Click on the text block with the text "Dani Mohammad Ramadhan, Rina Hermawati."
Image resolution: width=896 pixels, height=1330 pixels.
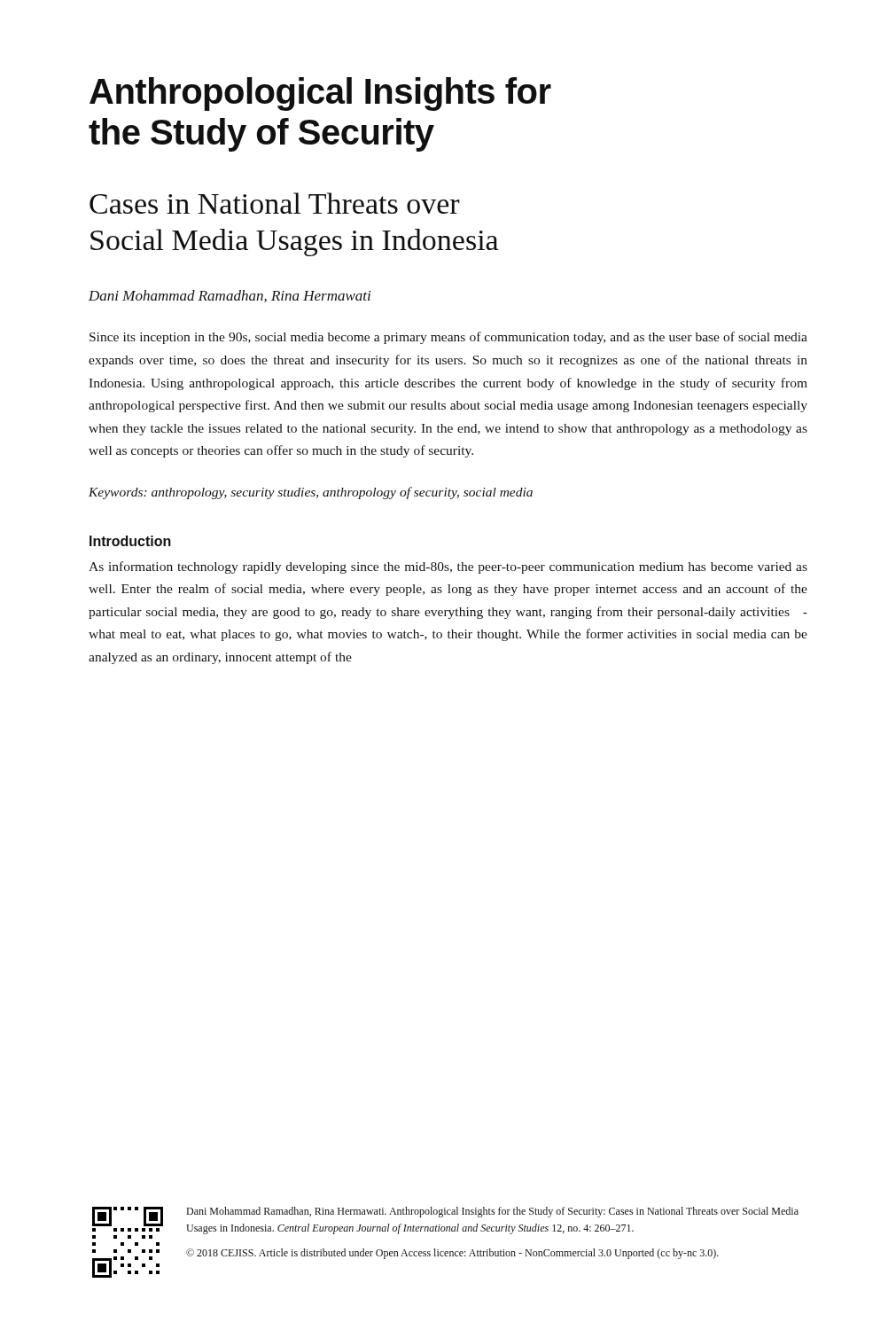click(x=492, y=1219)
